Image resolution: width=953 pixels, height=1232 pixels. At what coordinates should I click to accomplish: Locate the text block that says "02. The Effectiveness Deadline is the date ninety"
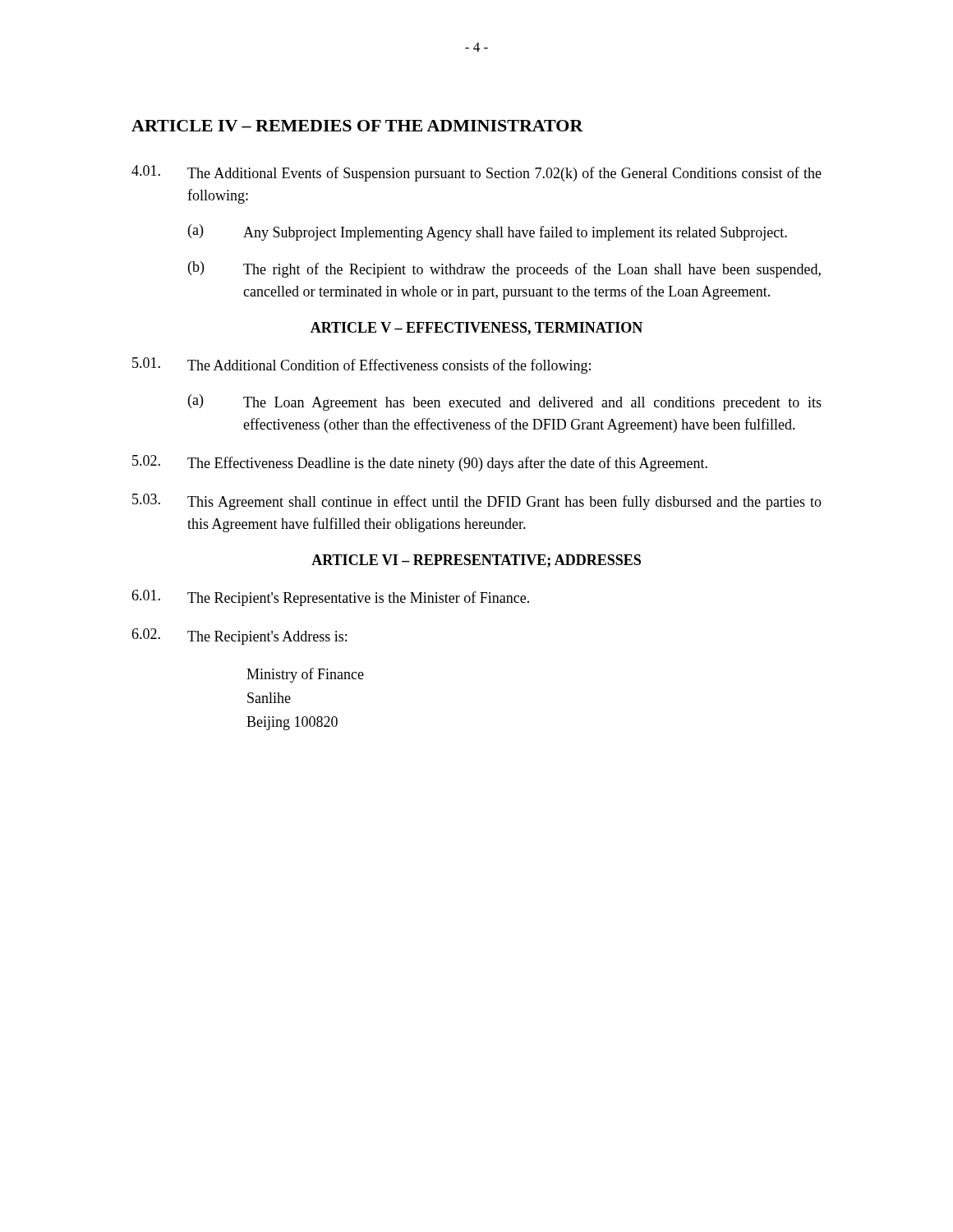(476, 464)
